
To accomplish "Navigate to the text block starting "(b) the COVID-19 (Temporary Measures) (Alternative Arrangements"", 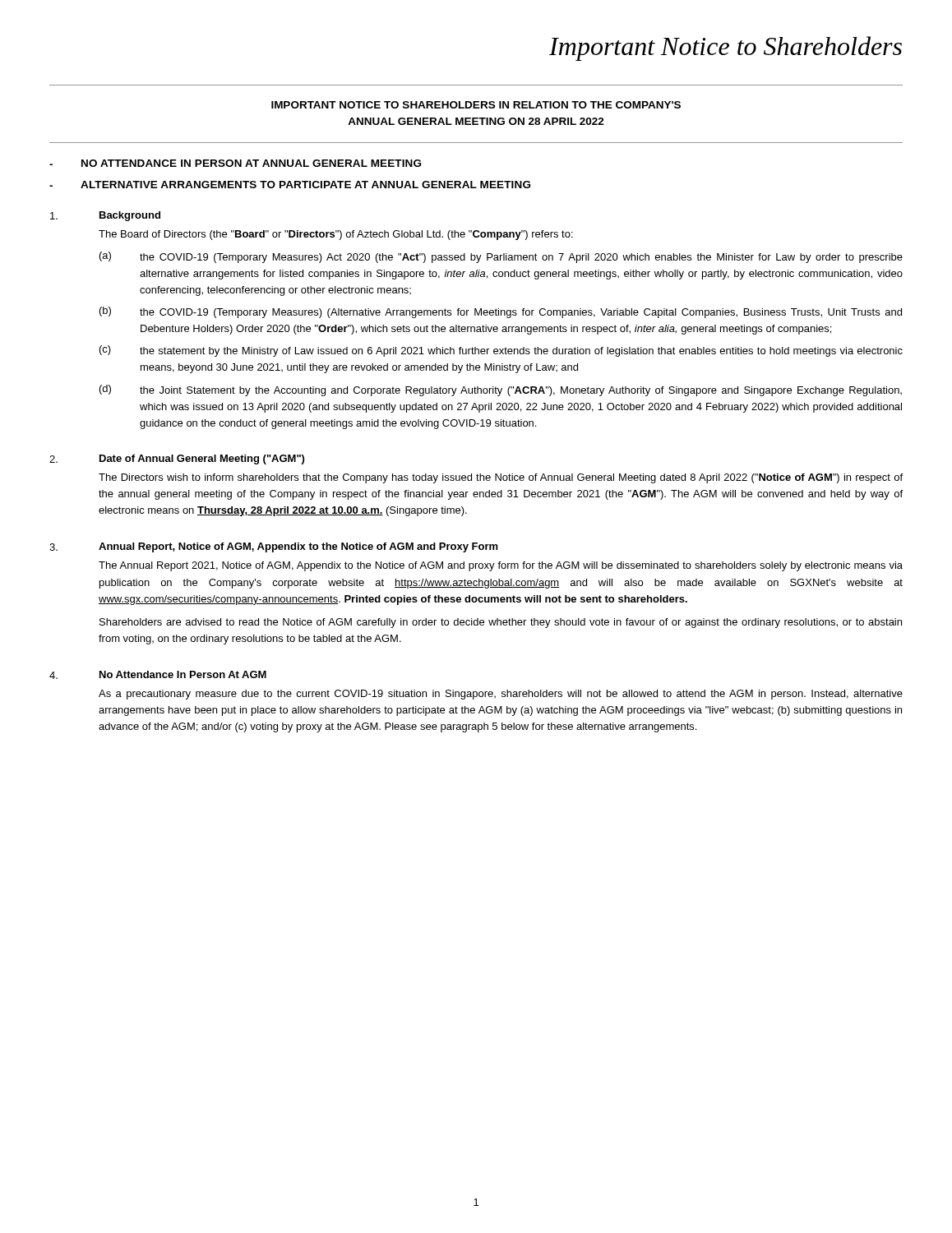I will click(501, 321).
